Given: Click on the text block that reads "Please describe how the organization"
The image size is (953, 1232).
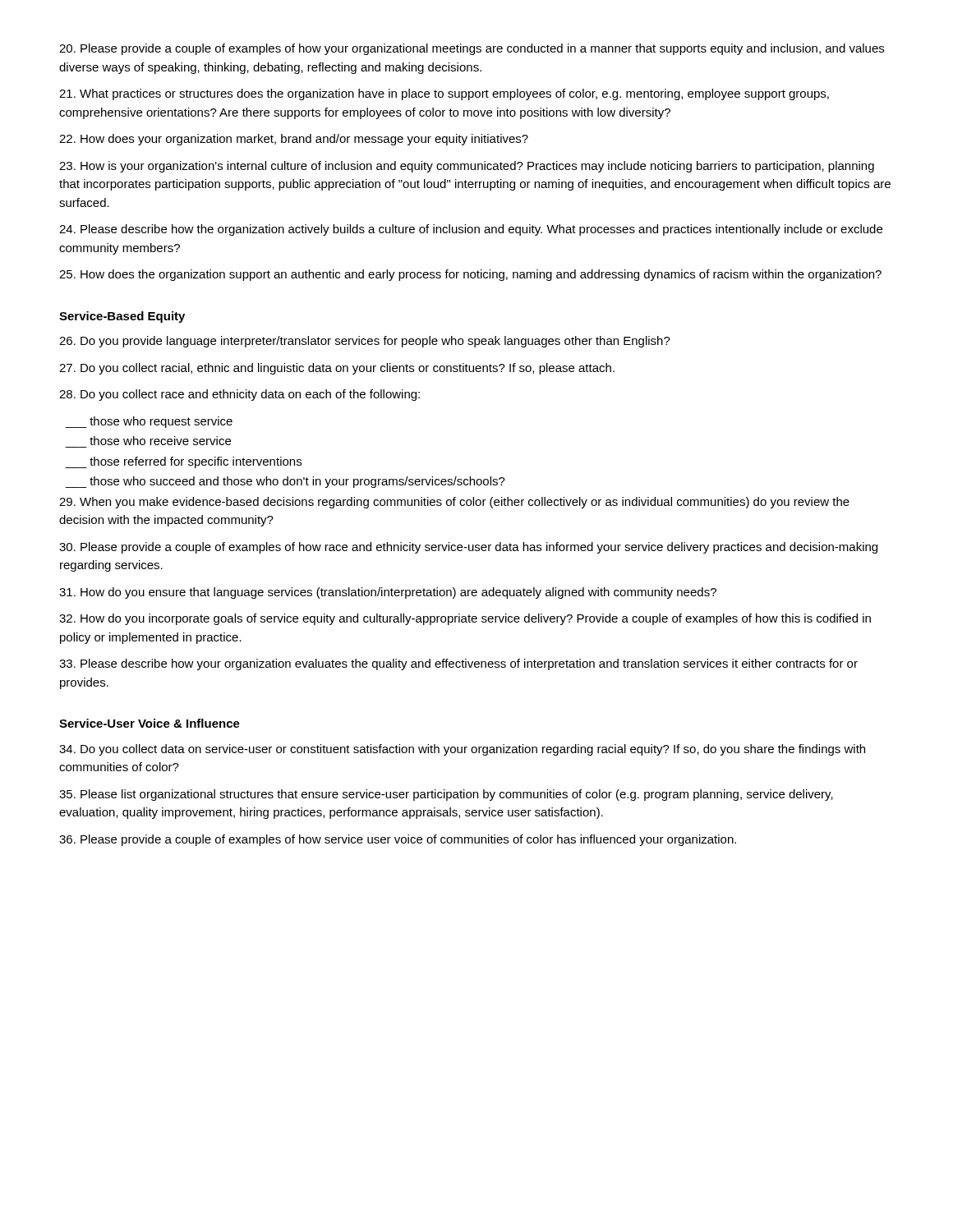Looking at the screenshot, I should 471,238.
